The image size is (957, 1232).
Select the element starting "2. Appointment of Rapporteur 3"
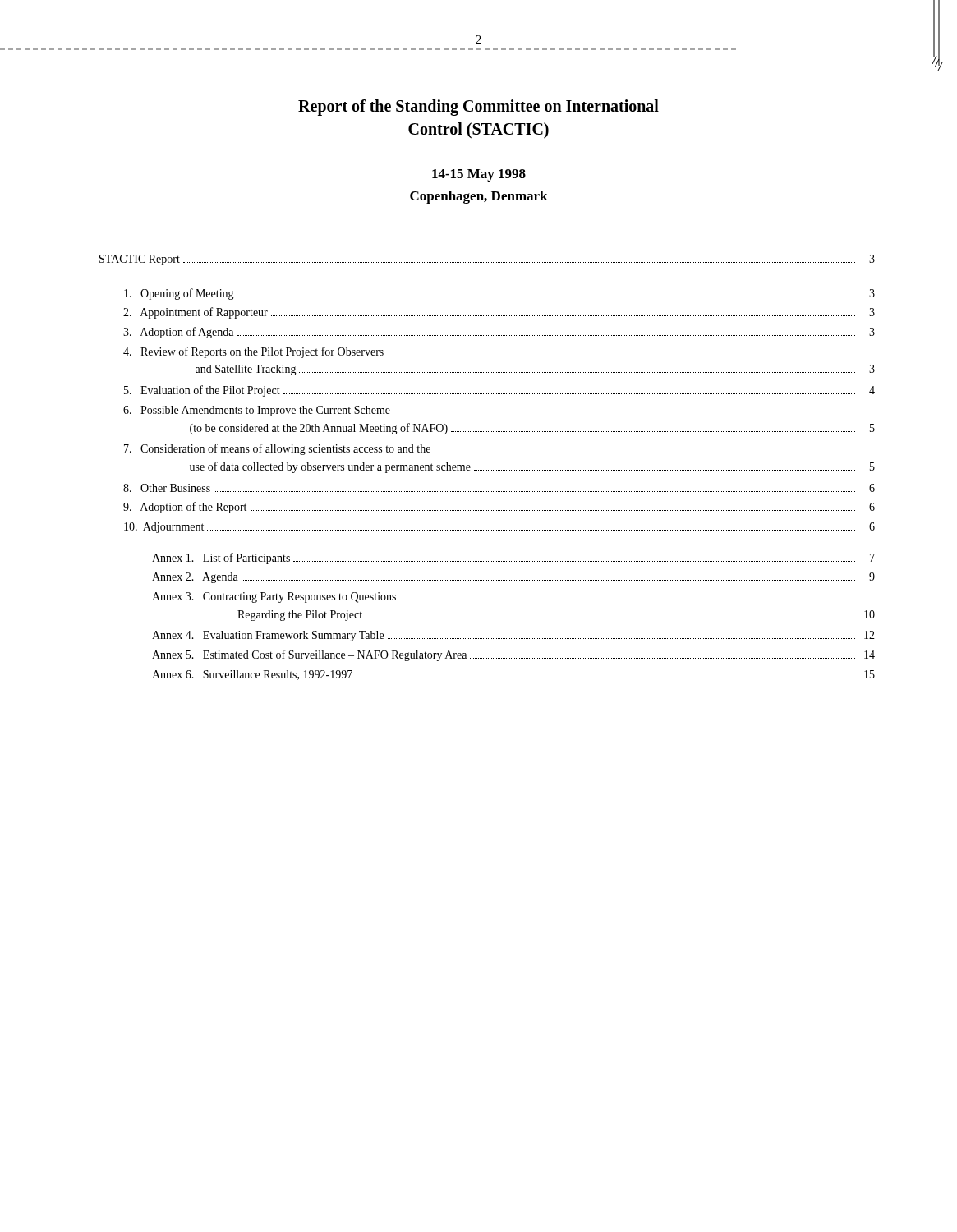click(x=487, y=313)
